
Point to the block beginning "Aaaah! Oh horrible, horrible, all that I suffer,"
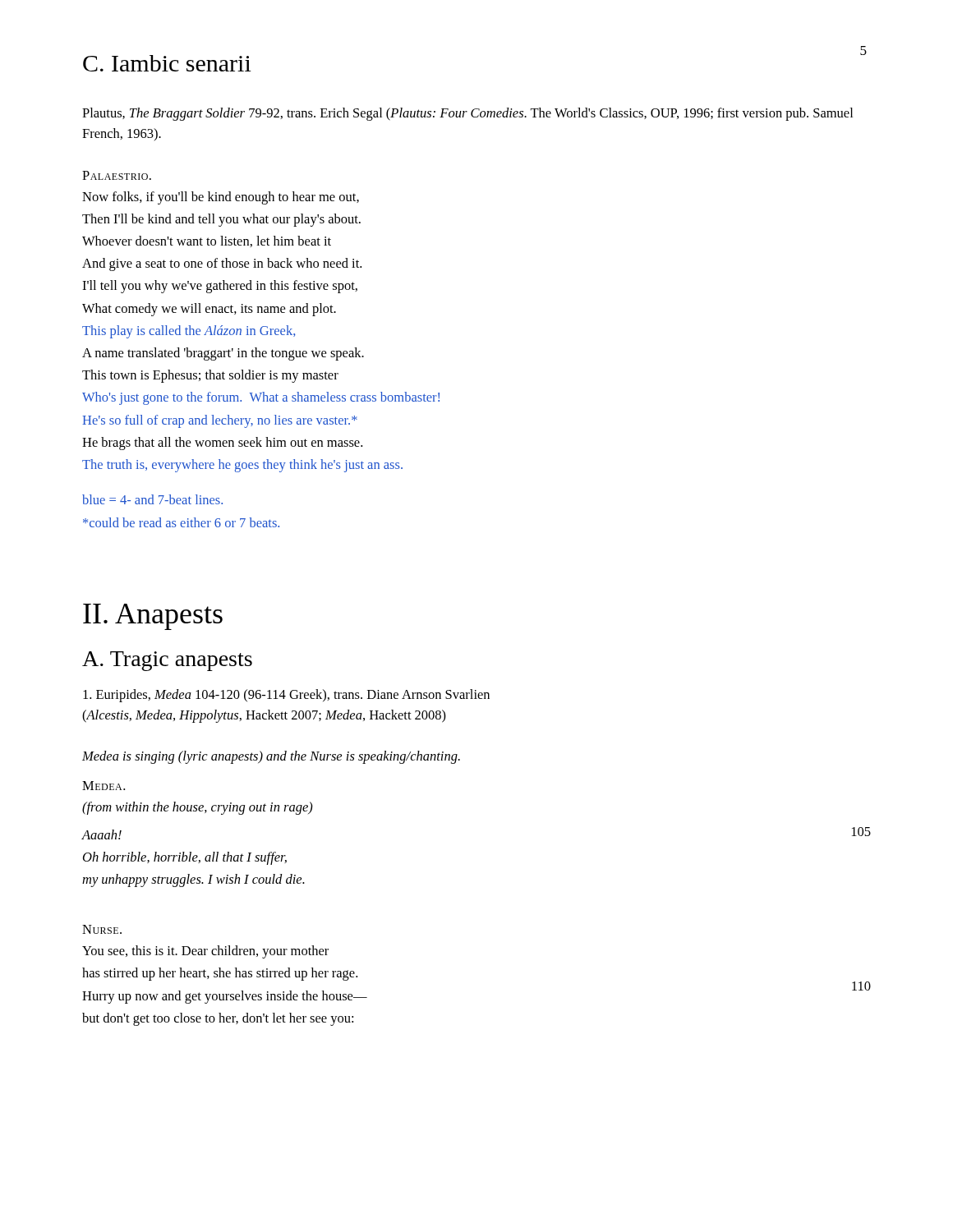107,833
